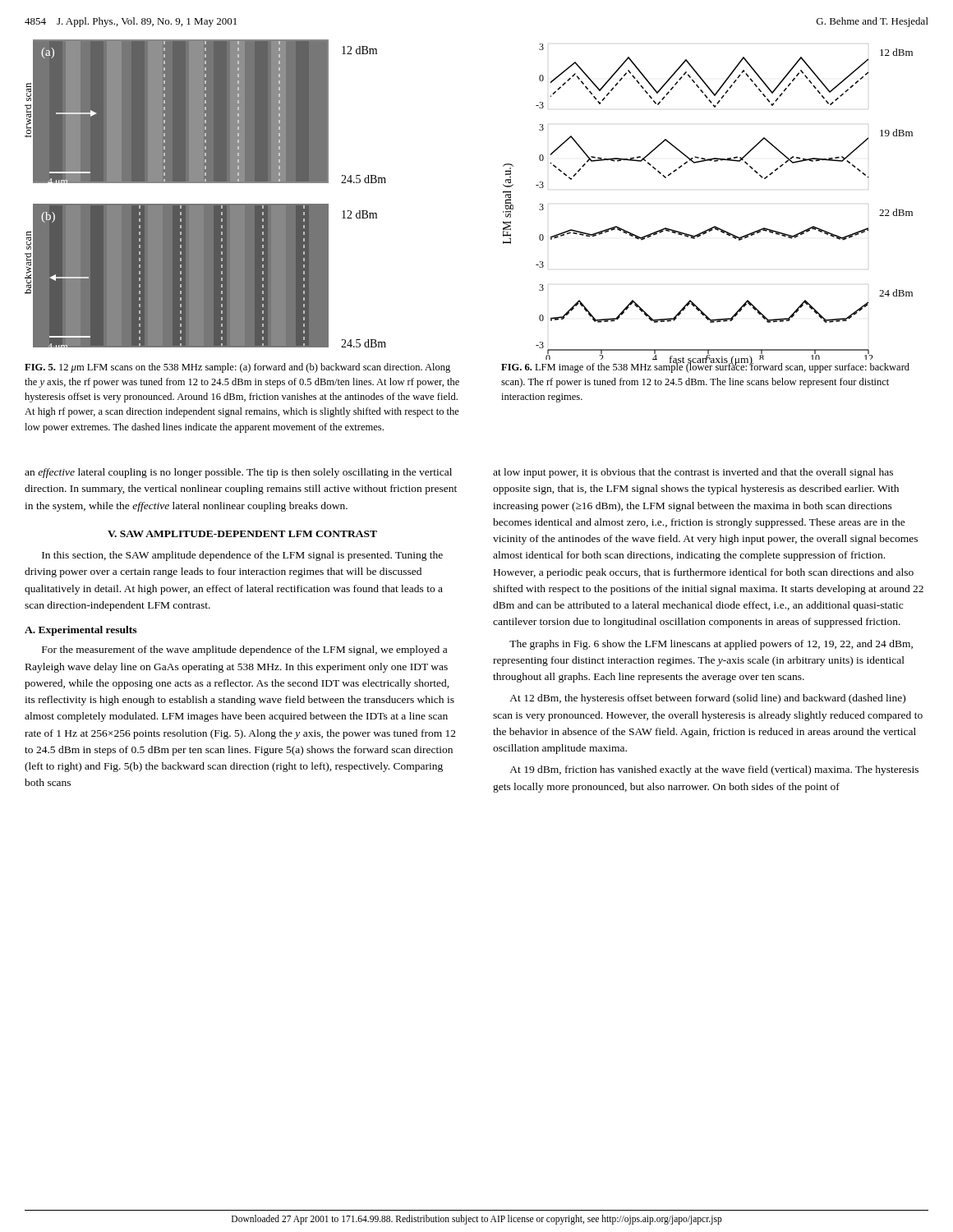Select the photo
The width and height of the screenshot is (953, 1232).
[242, 201]
